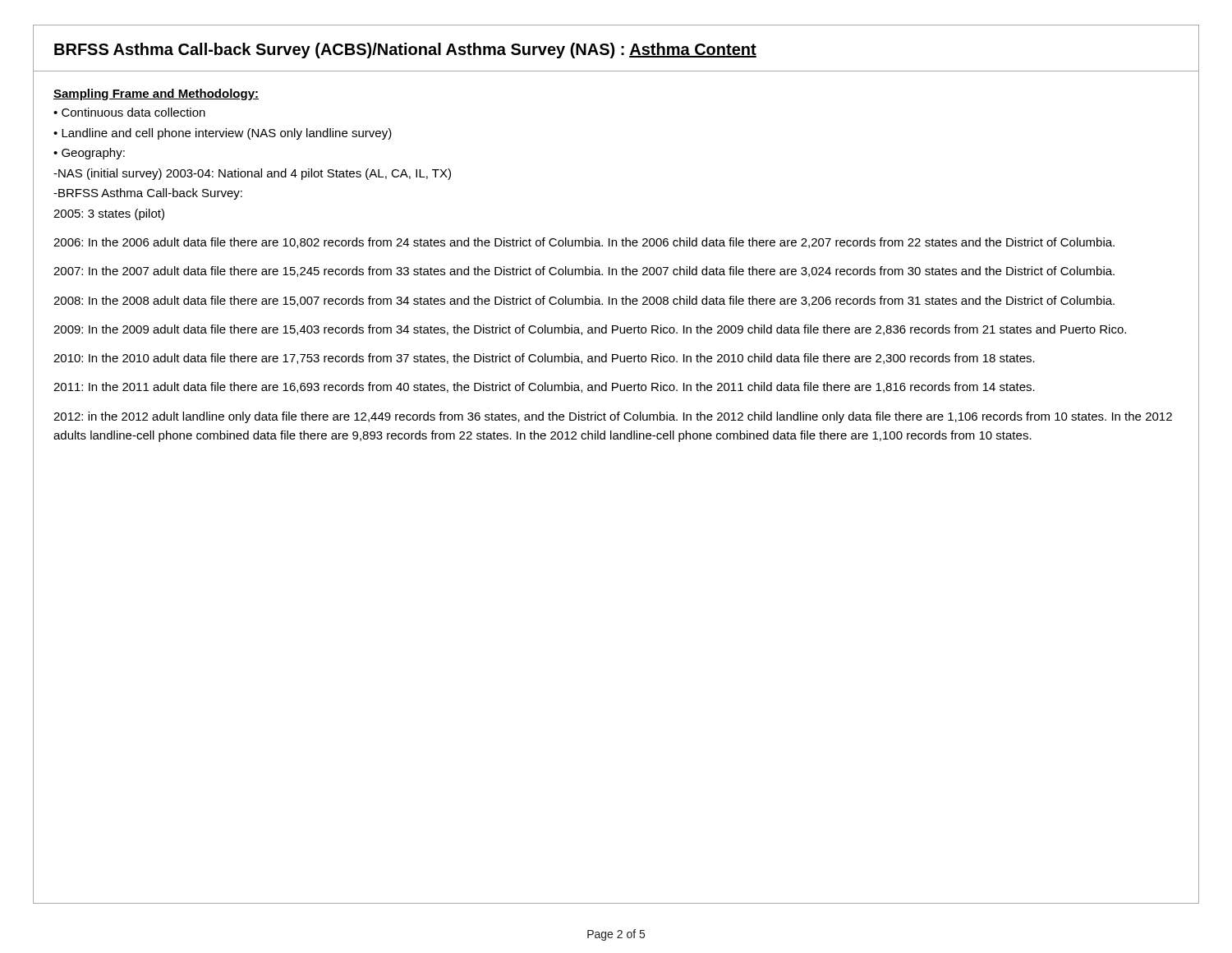Select the text block containing "2010: In the 2010 adult data file there"

click(x=544, y=358)
